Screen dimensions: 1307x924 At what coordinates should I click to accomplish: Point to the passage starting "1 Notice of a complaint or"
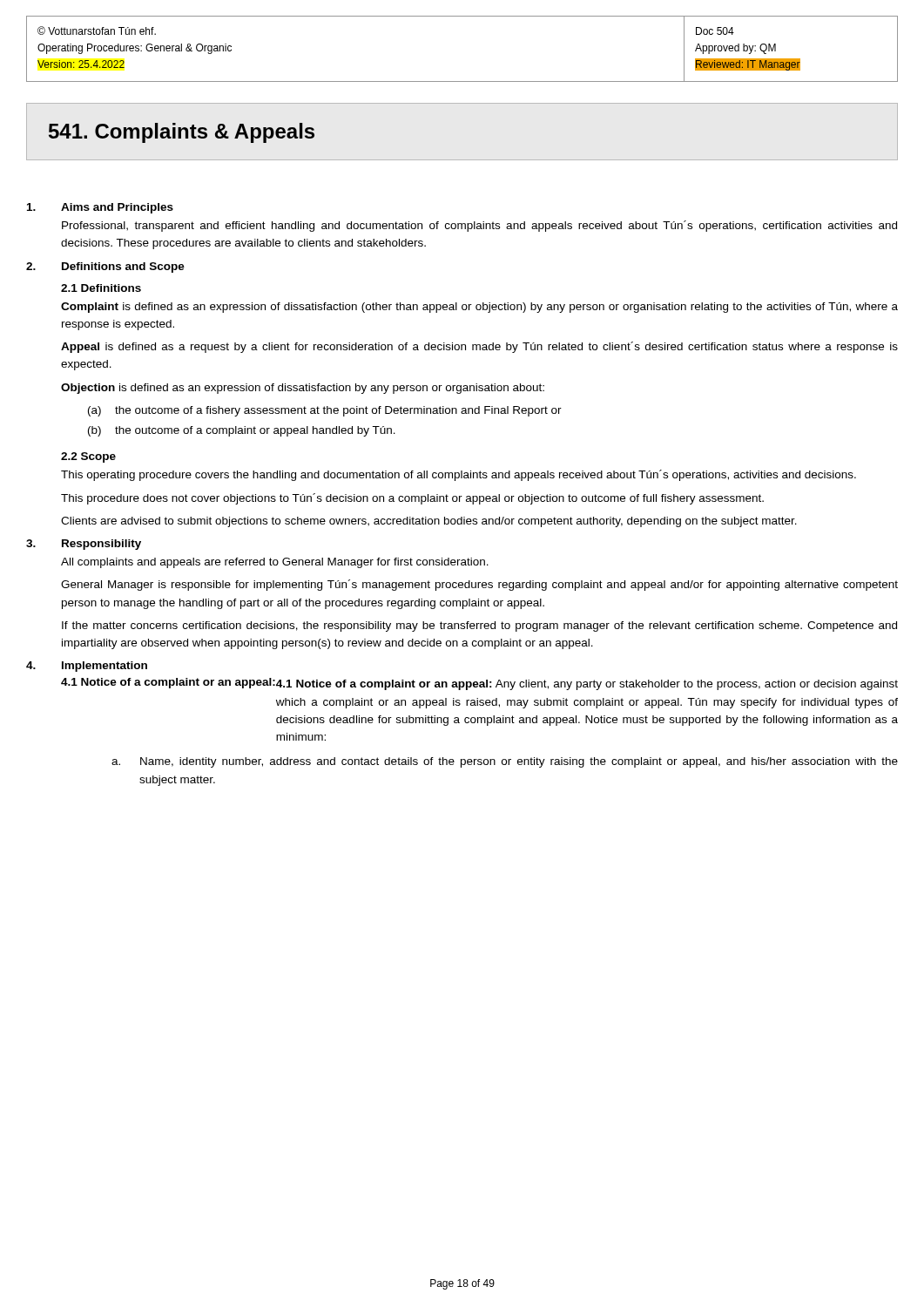(x=587, y=710)
